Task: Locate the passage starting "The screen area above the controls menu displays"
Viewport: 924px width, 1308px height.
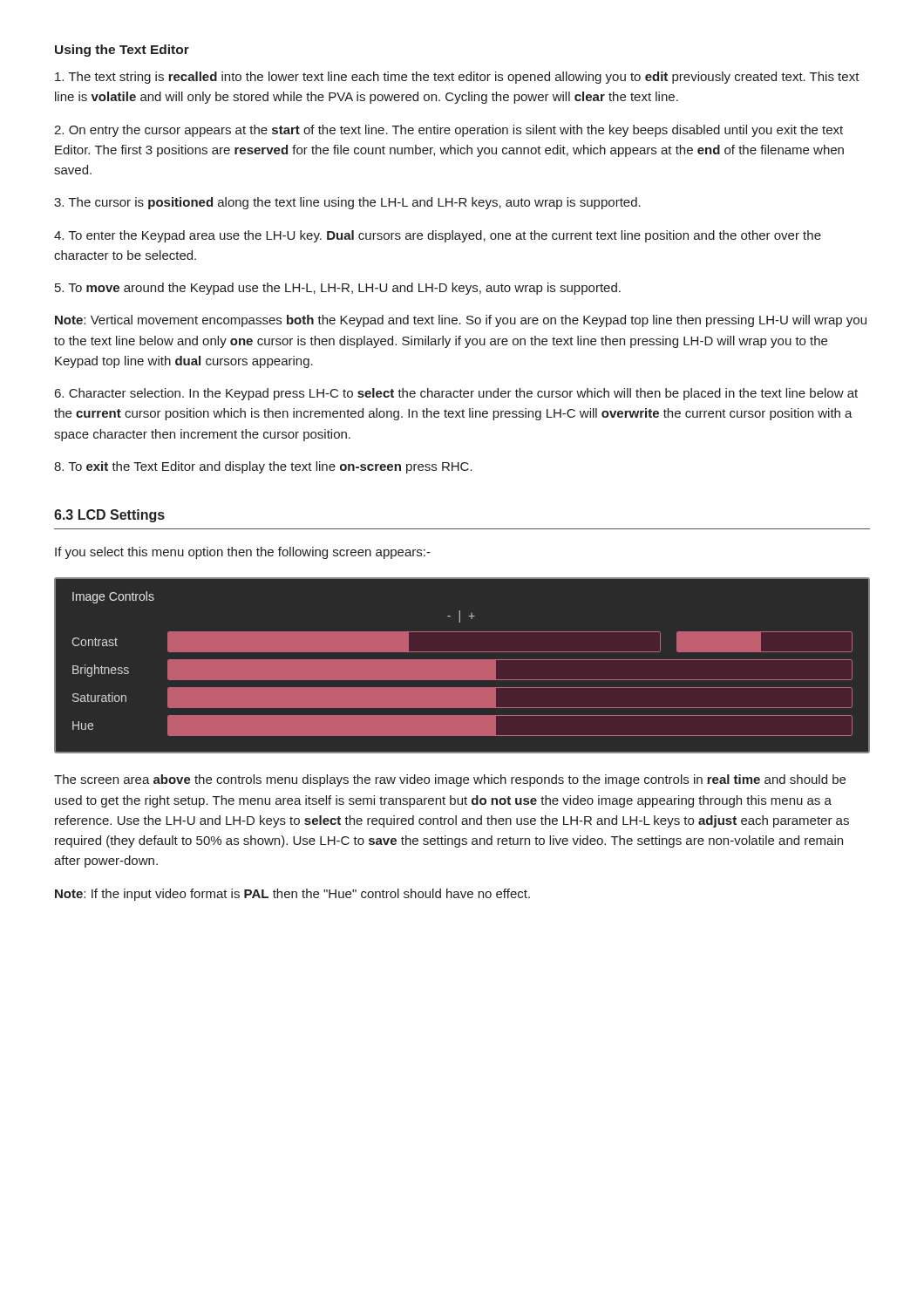Action: (452, 820)
